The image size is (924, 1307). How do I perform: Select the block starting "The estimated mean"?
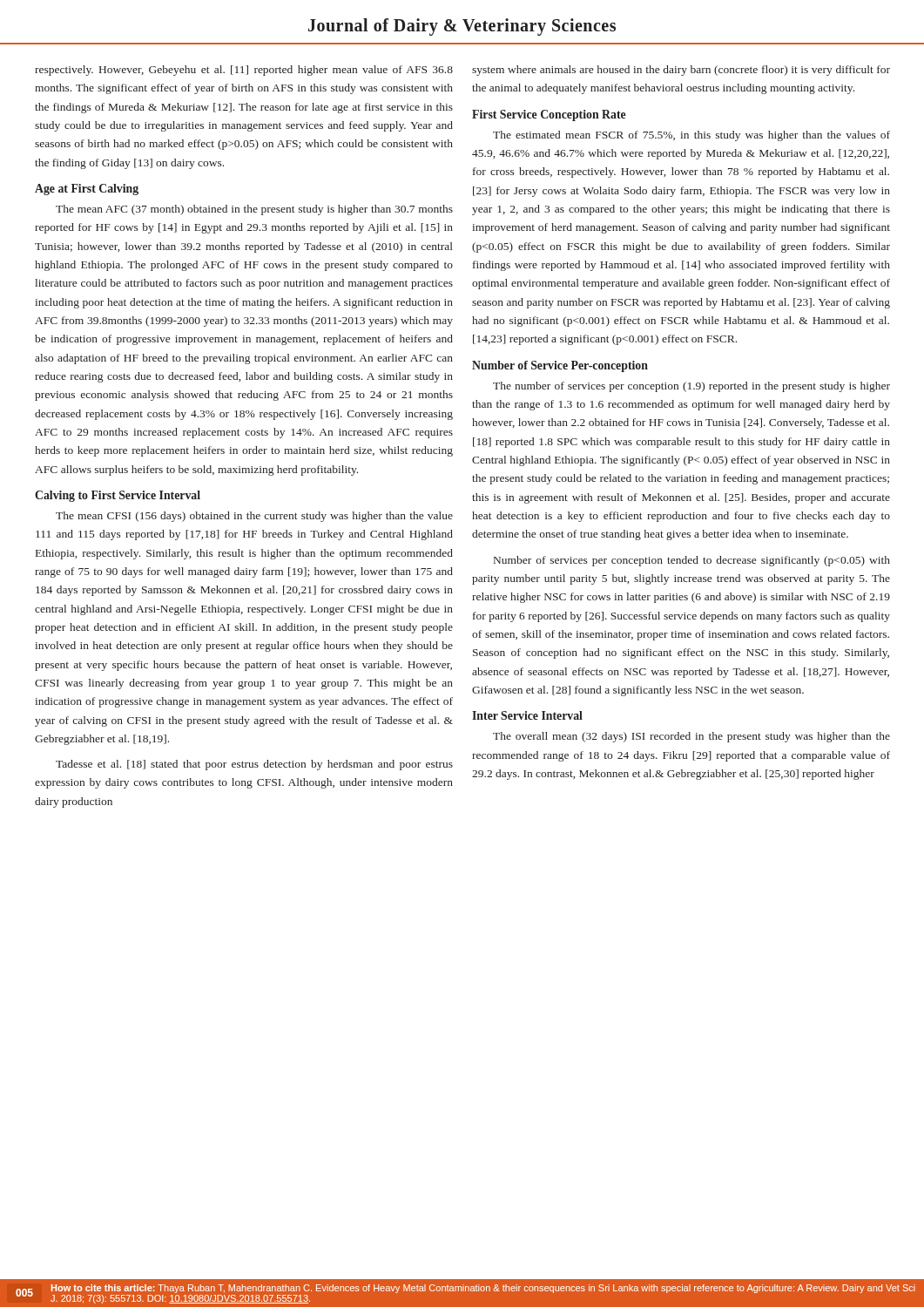click(x=681, y=237)
